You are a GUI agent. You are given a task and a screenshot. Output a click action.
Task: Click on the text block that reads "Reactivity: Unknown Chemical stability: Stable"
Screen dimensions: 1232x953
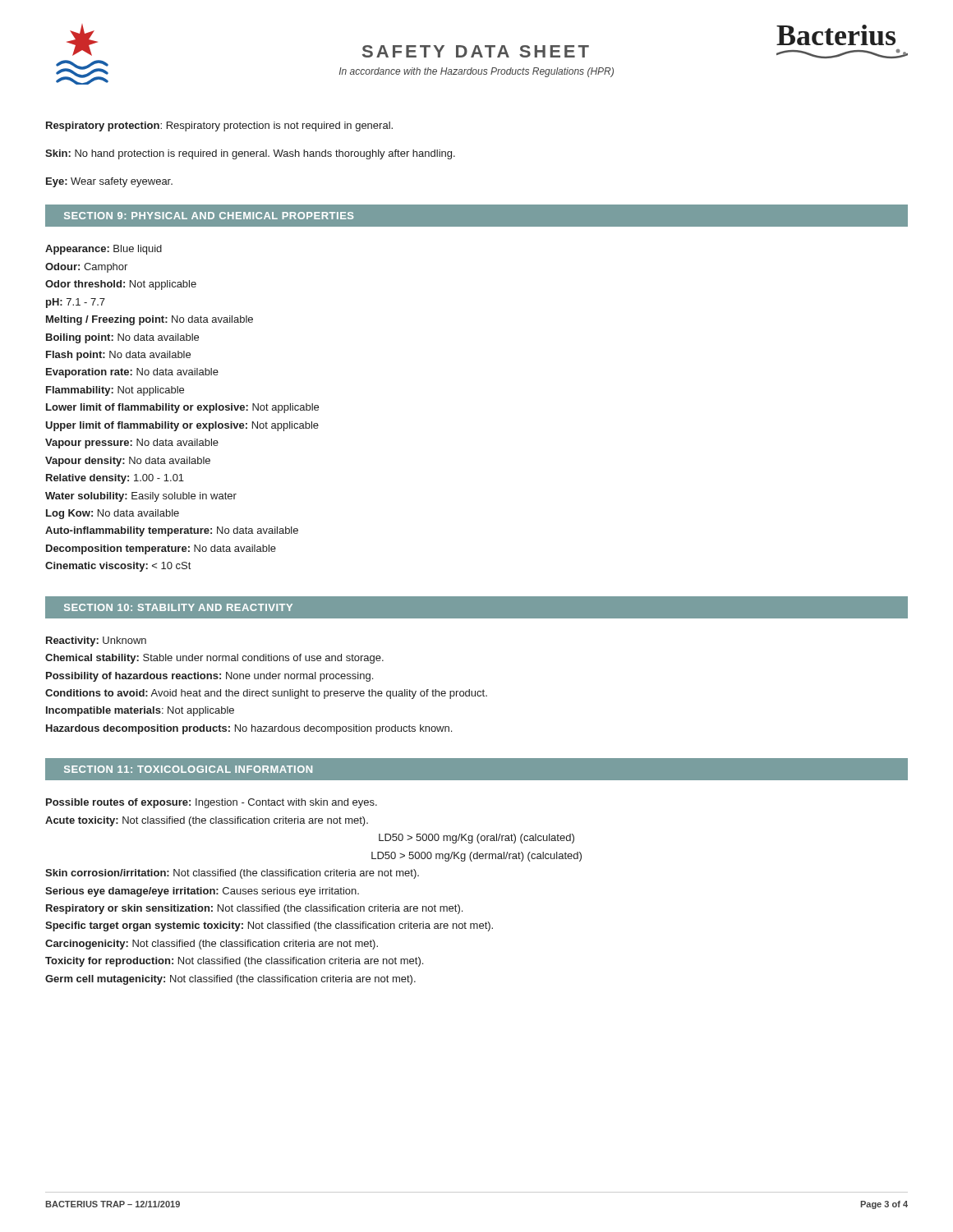(x=476, y=684)
